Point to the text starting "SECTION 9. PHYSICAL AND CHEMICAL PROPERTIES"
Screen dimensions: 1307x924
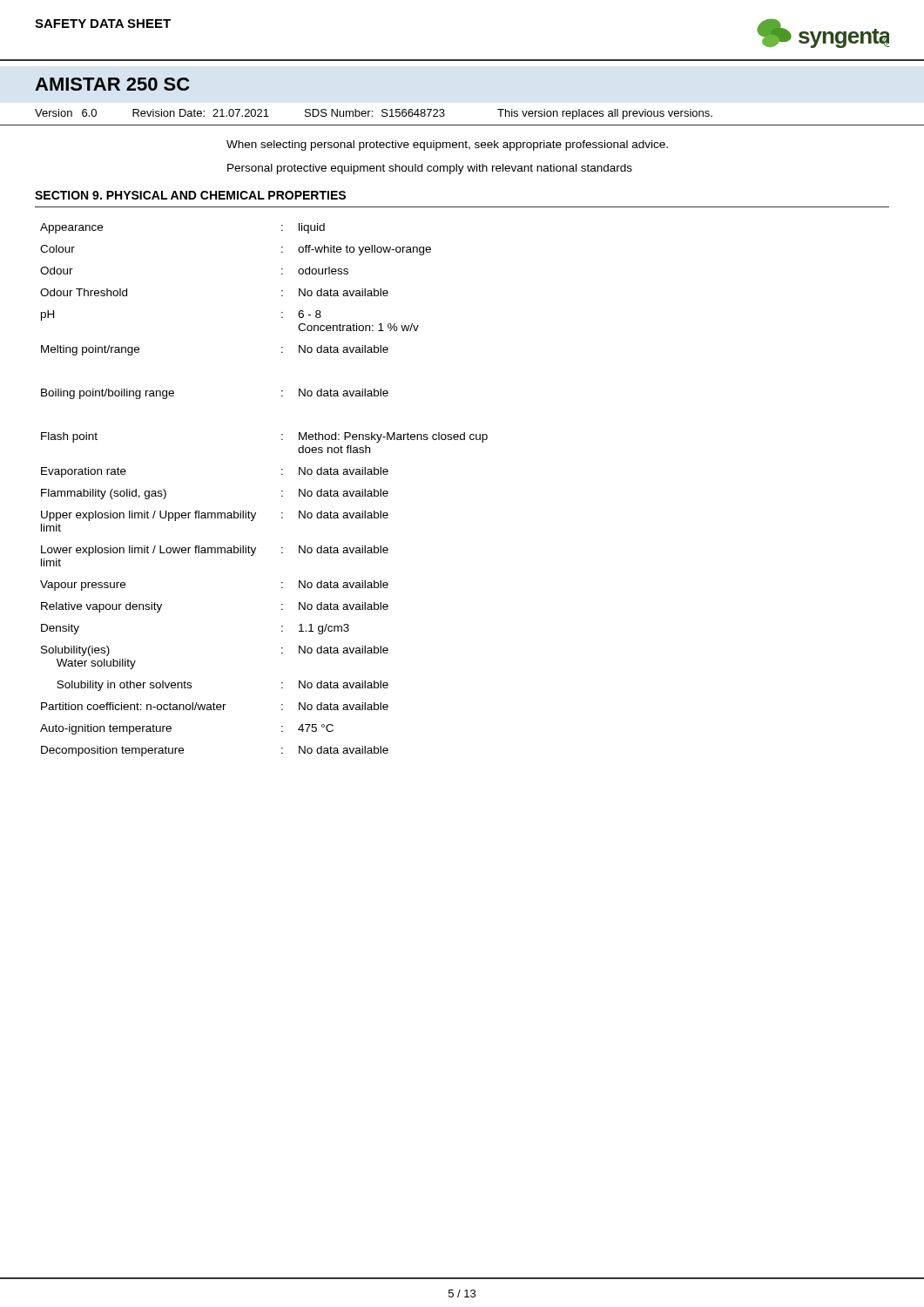click(191, 195)
